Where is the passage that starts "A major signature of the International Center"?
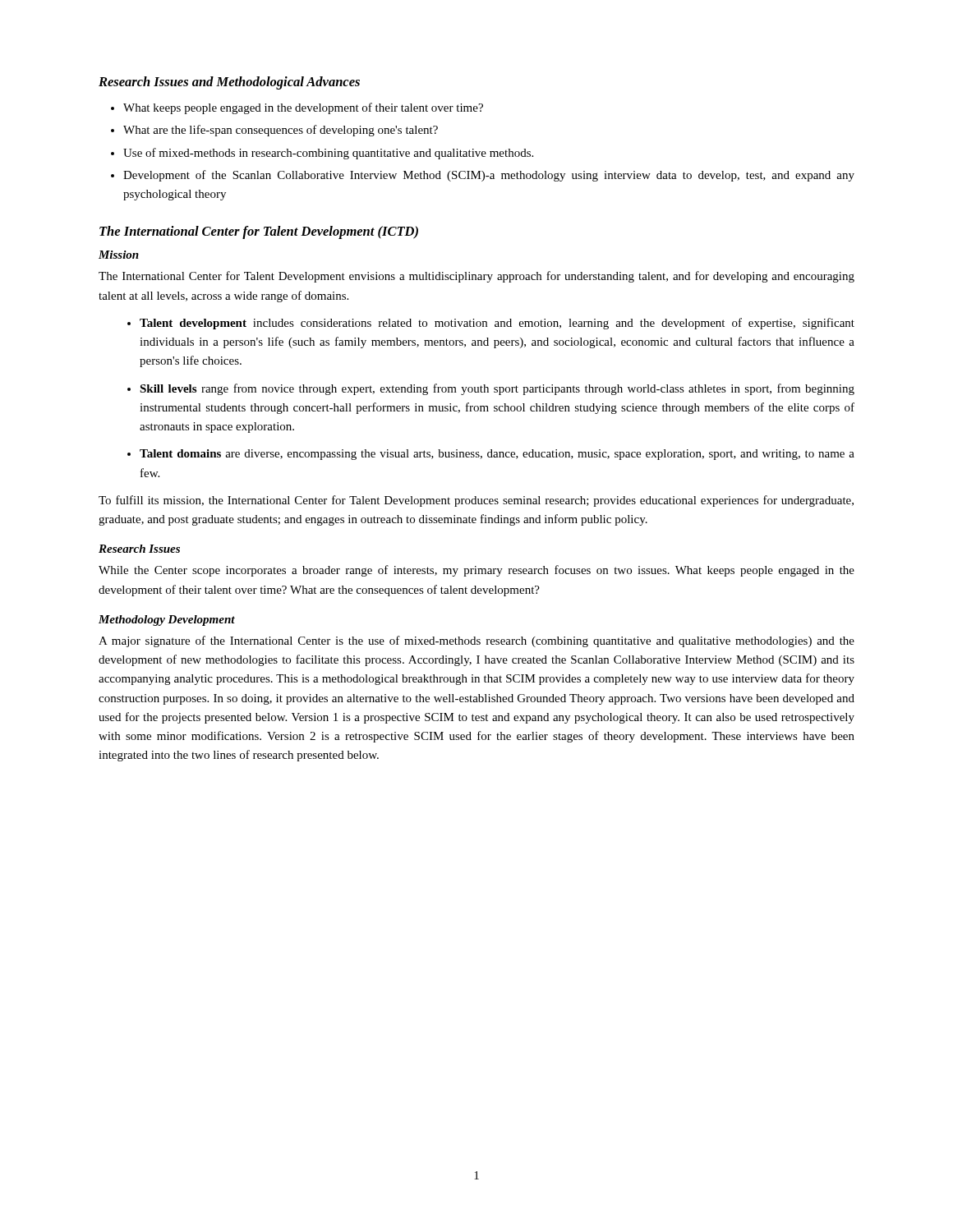Screen dimensions: 1232x953 coord(476,698)
